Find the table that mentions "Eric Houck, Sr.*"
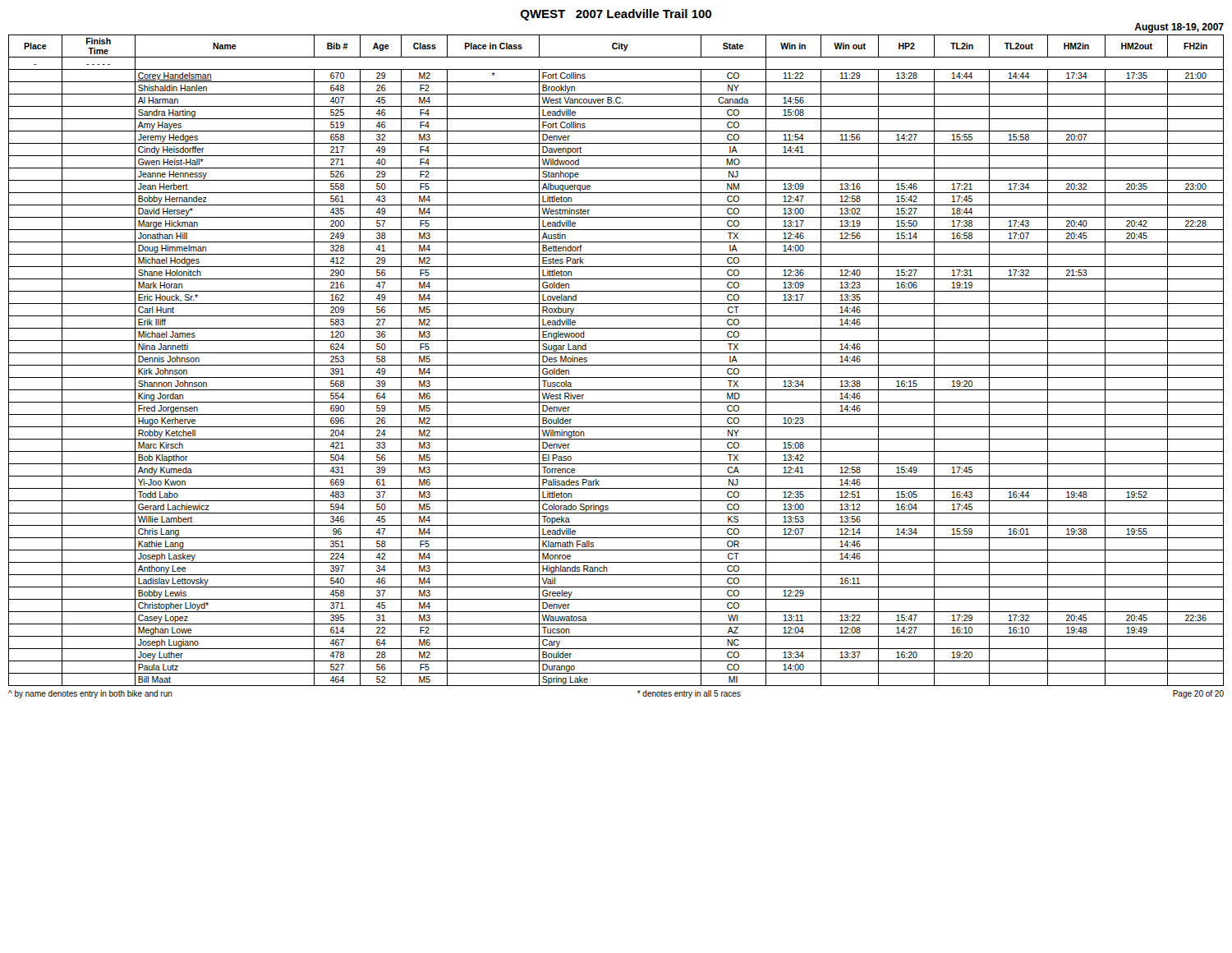The image size is (1232, 953). point(616,360)
